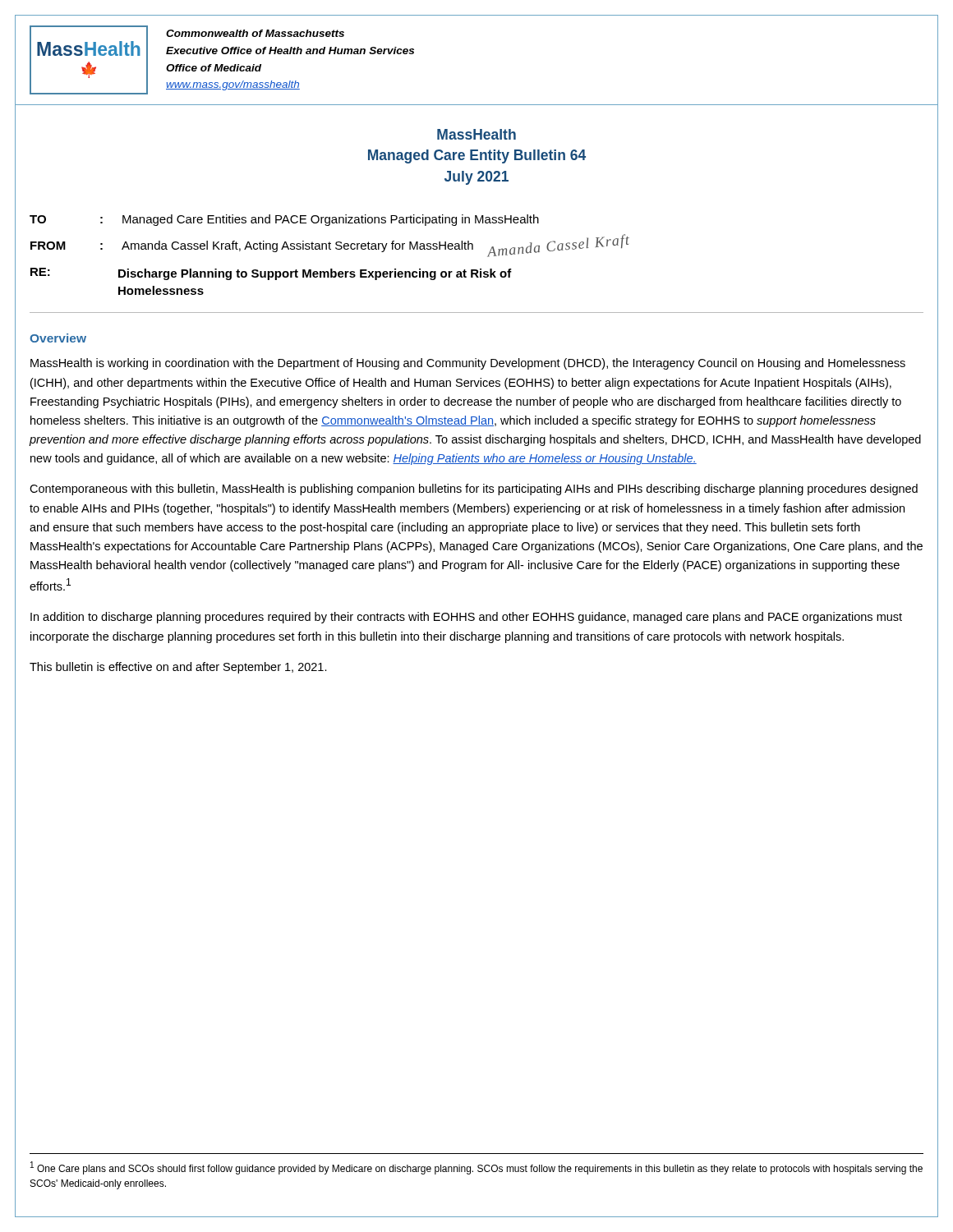Navigate to the text starting "Contemporaneous with this"
This screenshot has height=1232, width=953.
(x=476, y=538)
